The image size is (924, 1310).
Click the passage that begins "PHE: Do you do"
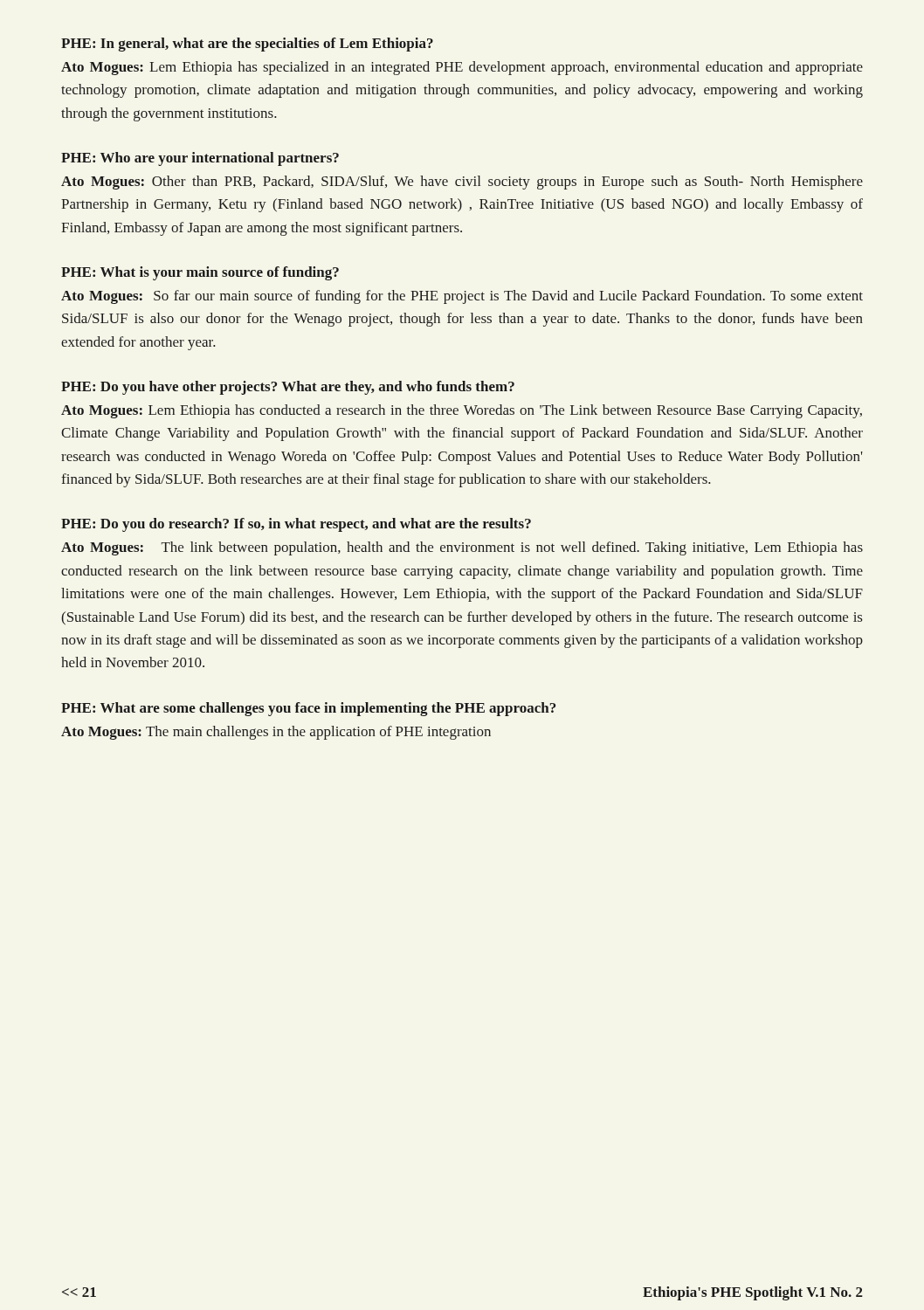tap(462, 595)
